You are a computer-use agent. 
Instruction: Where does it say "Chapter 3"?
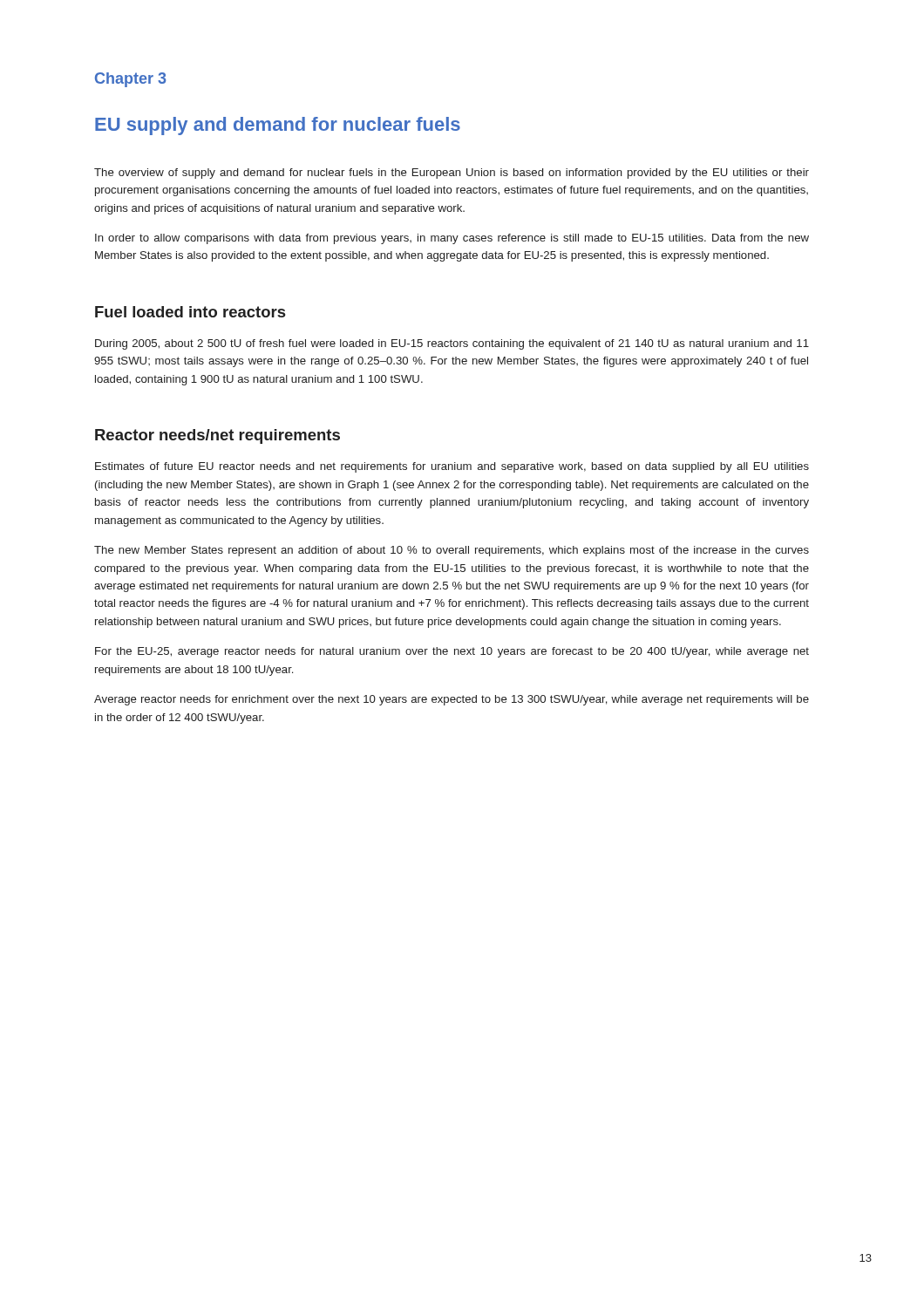click(x=130, y=78)
